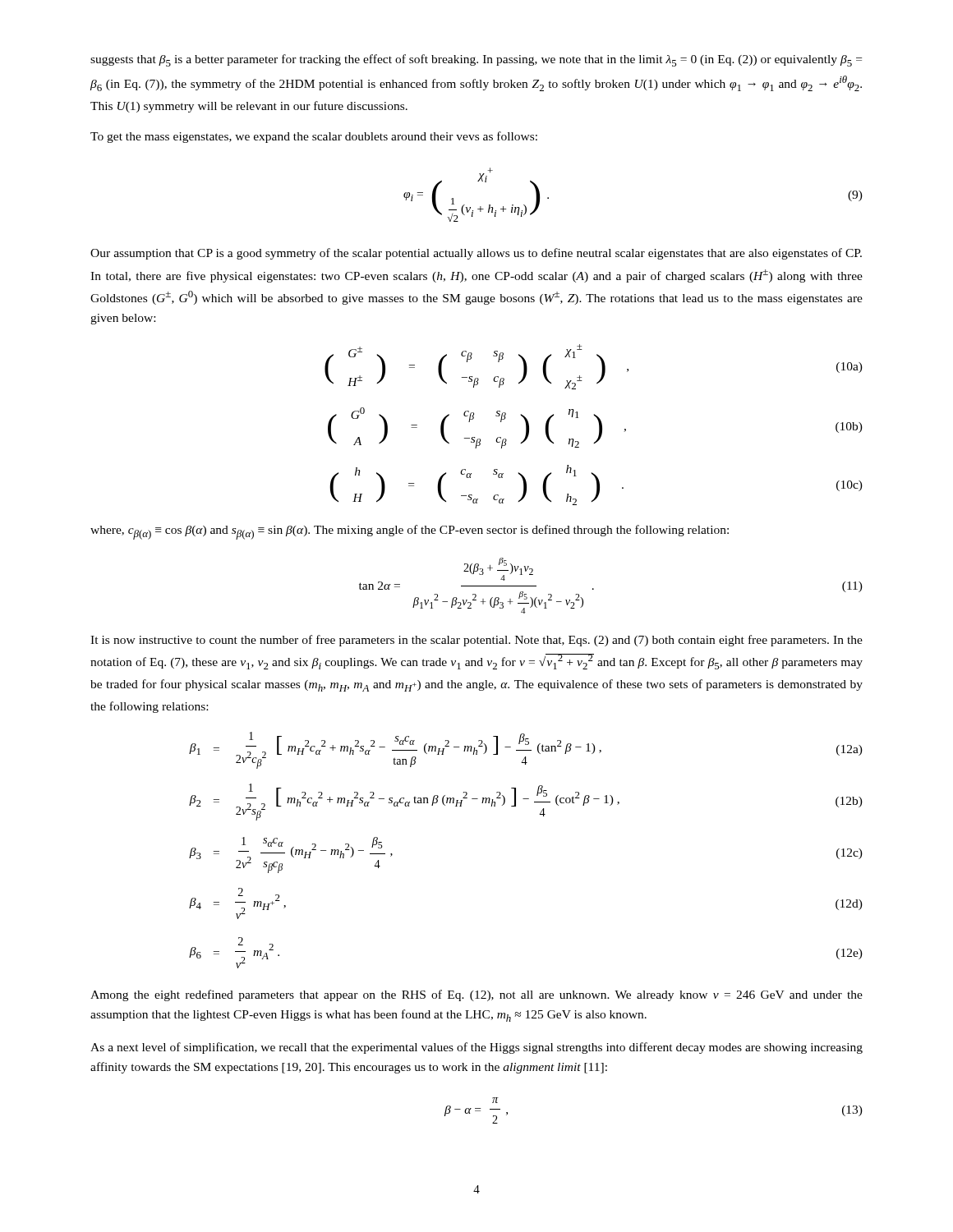Screen dimensions: 1232x953
Task: Locate the region starting "As a next level of simplification, we"
Action: point(476,1057)
